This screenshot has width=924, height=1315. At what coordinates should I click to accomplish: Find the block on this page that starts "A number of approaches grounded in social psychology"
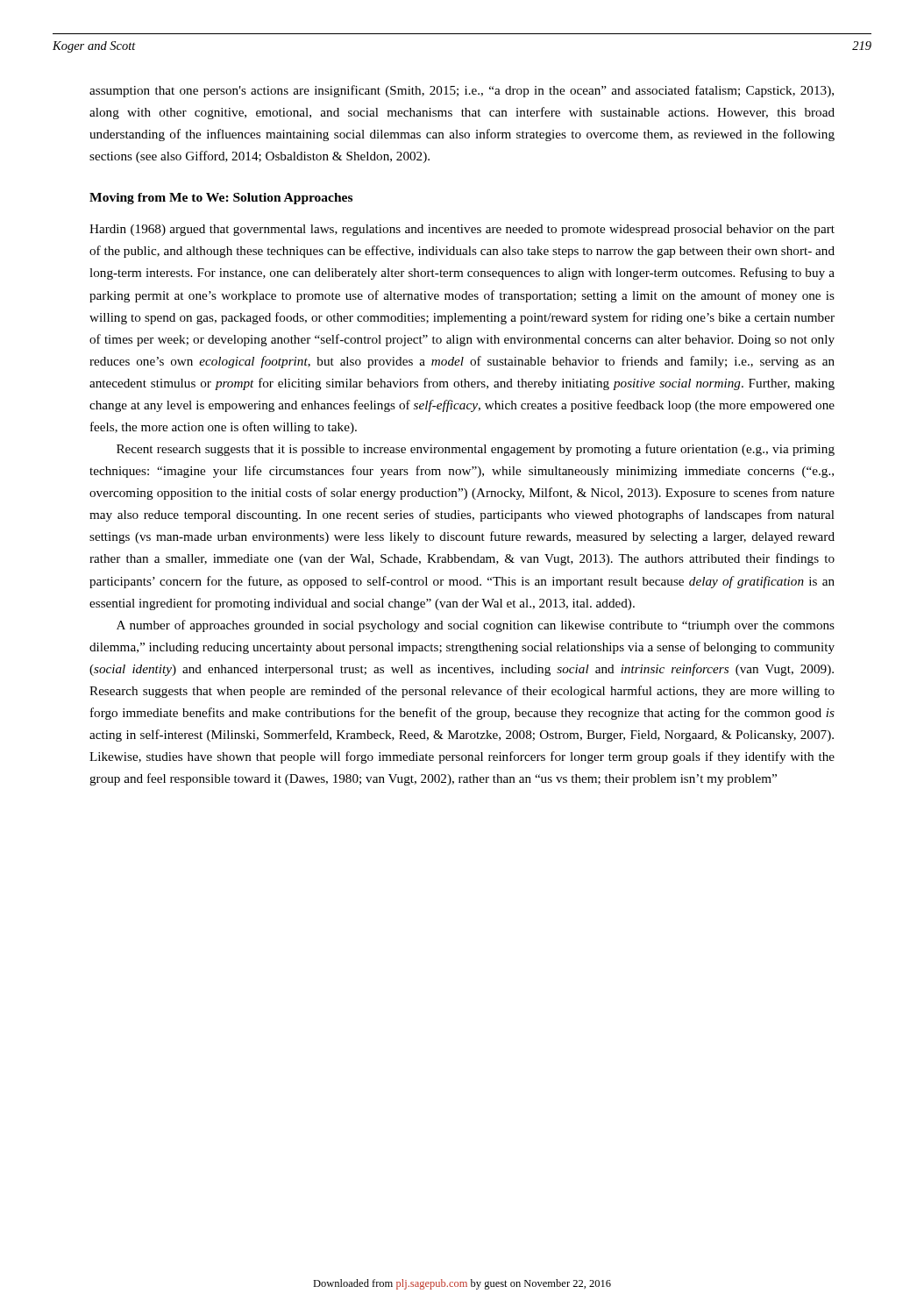(462, 701)
